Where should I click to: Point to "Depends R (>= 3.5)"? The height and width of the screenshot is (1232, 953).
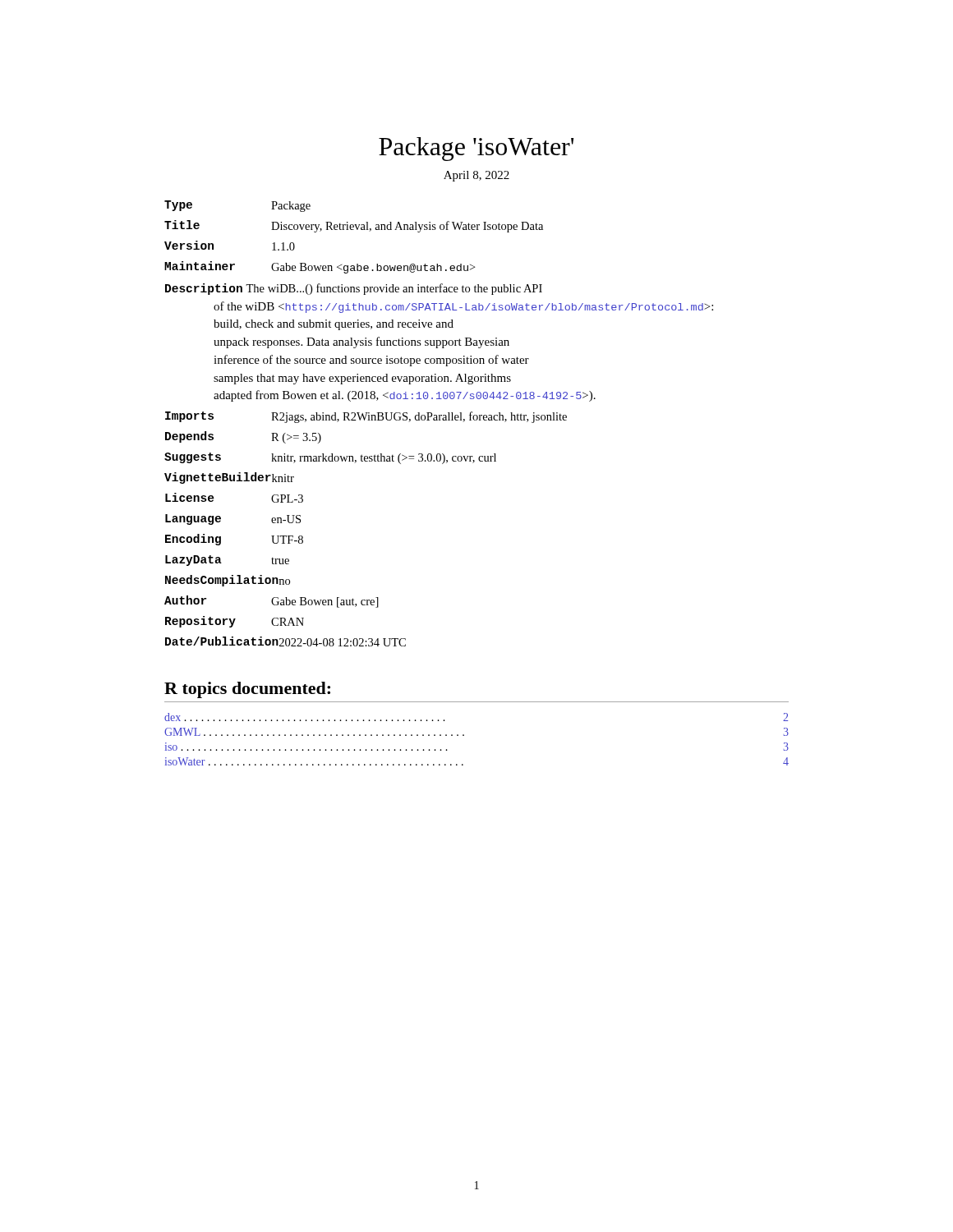coord(185,437)
